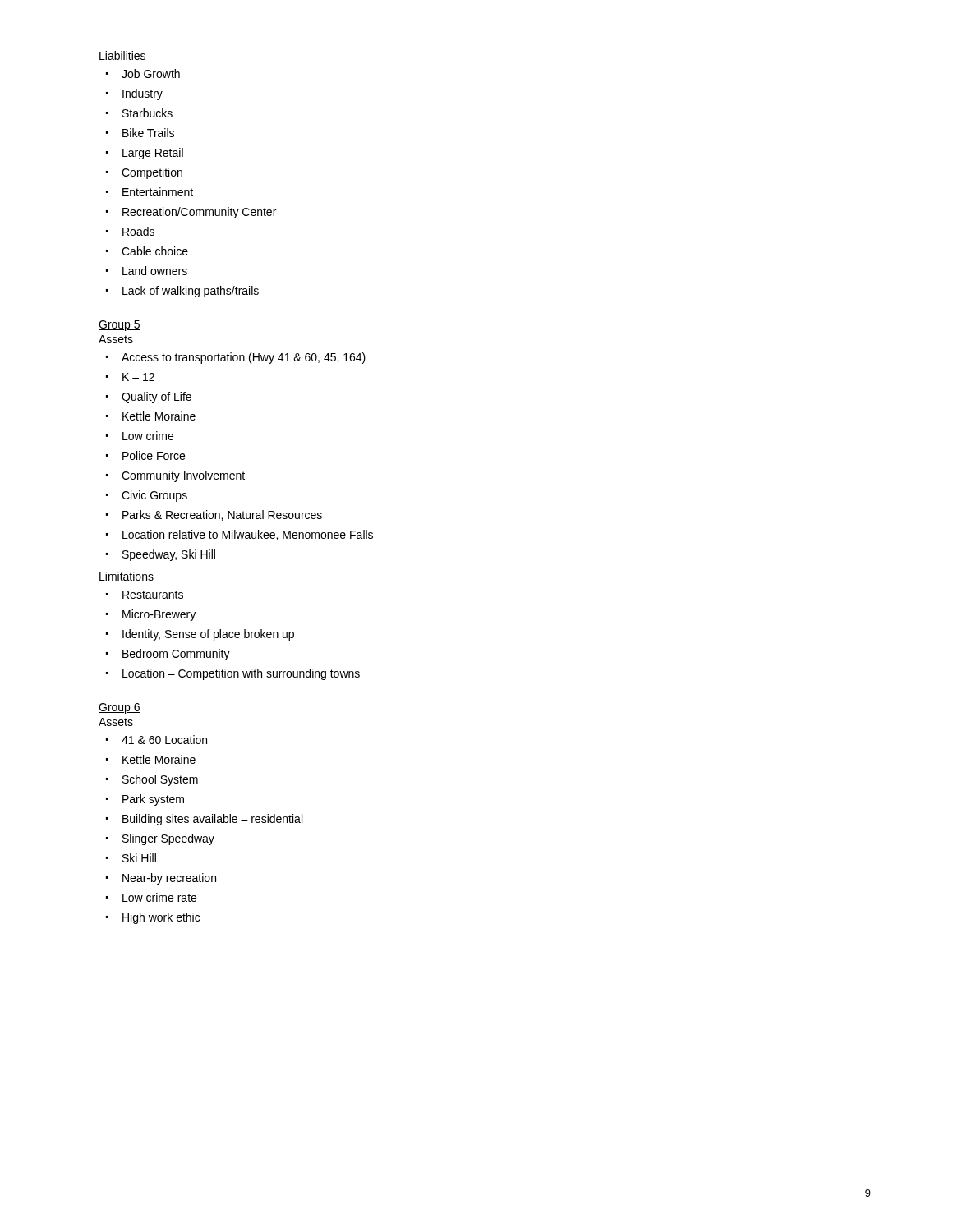Find "Lack of walking paths/trails" on this page
This screenshot has width=953, height=1232.
coord(190,291)
